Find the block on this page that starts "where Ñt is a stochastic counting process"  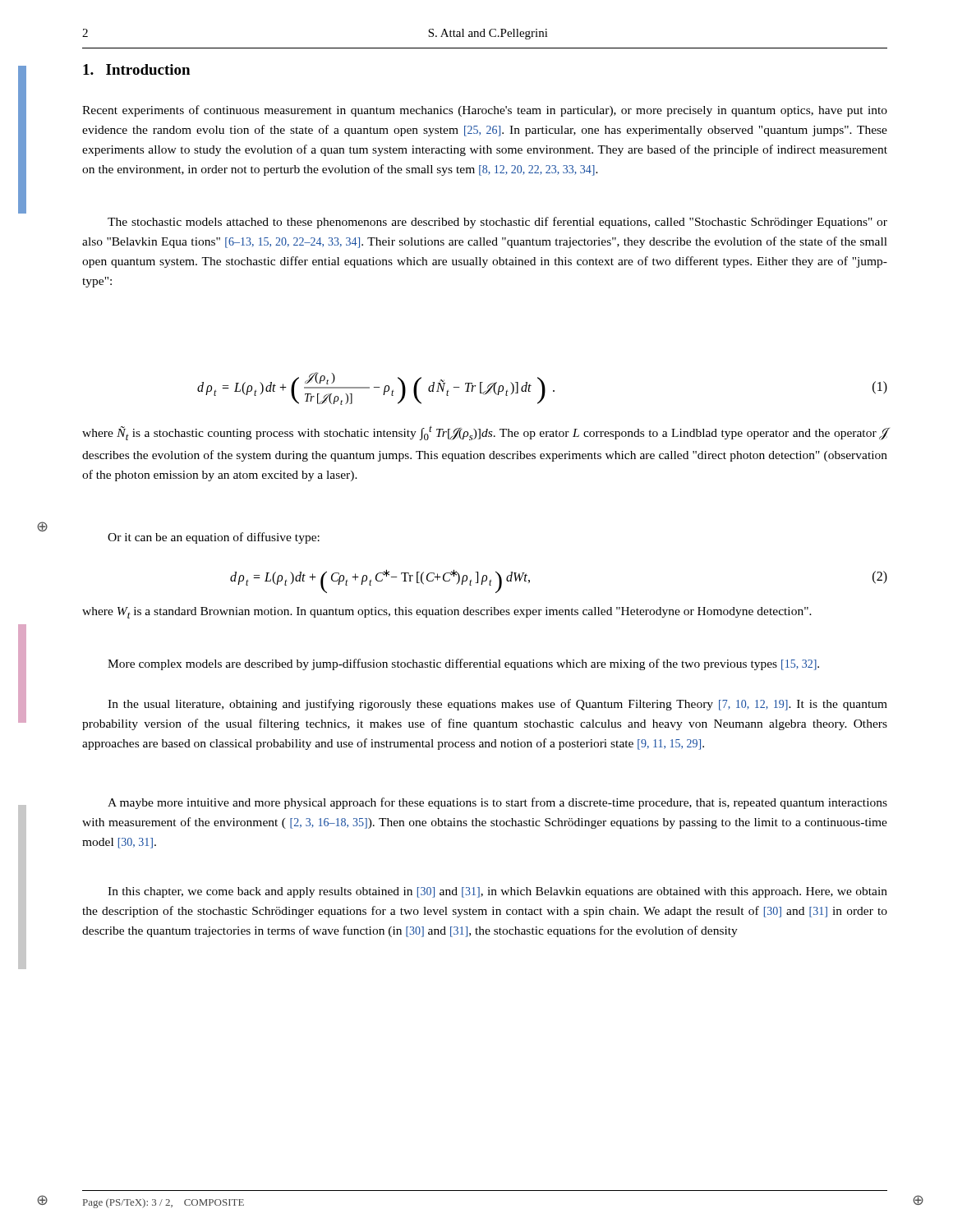point(485,453)
